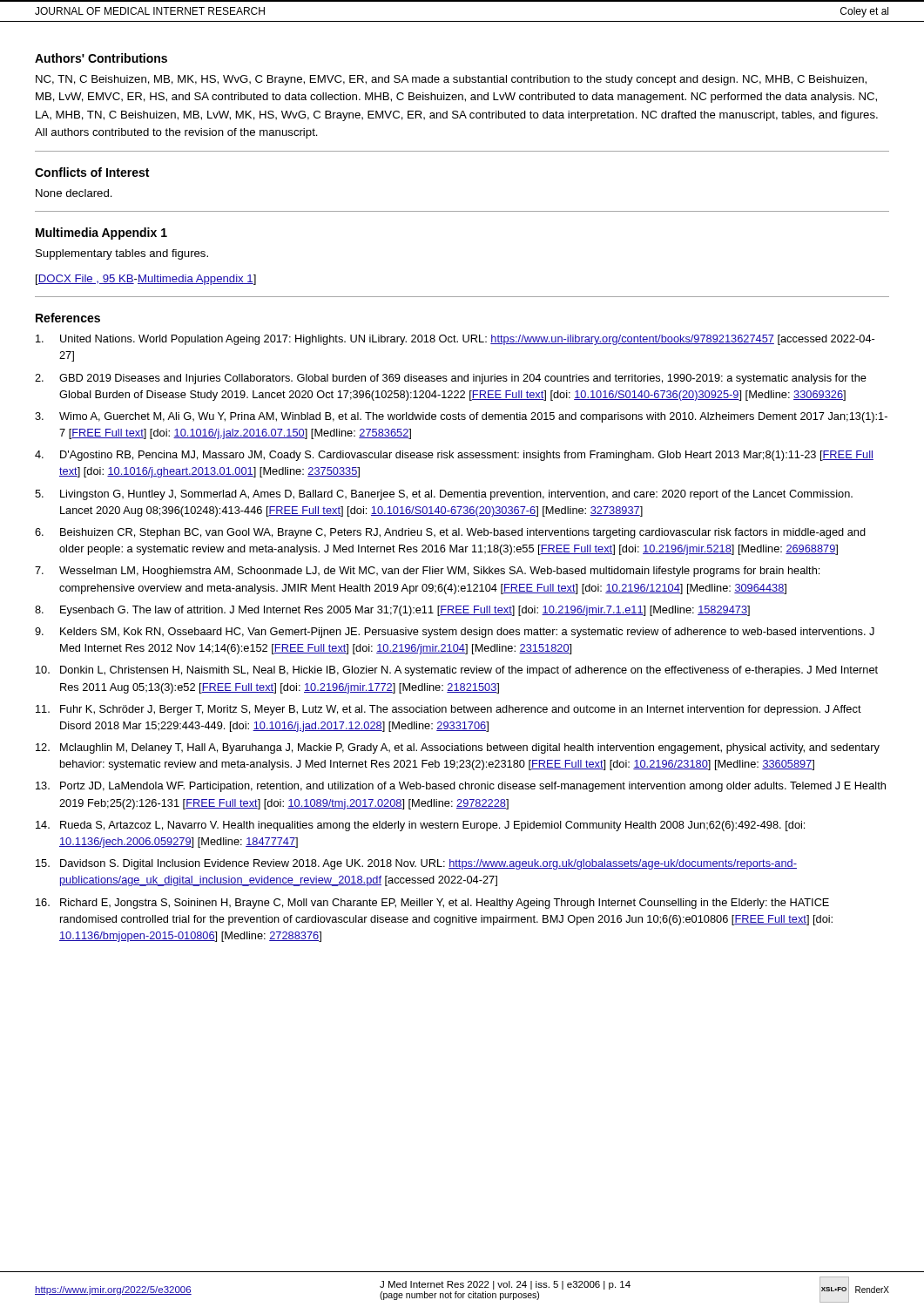This screenshot has width=924, height=1307.
Task: Select the passage starting "3. Wimo A, Guerchet"
Action: (462, 424)
